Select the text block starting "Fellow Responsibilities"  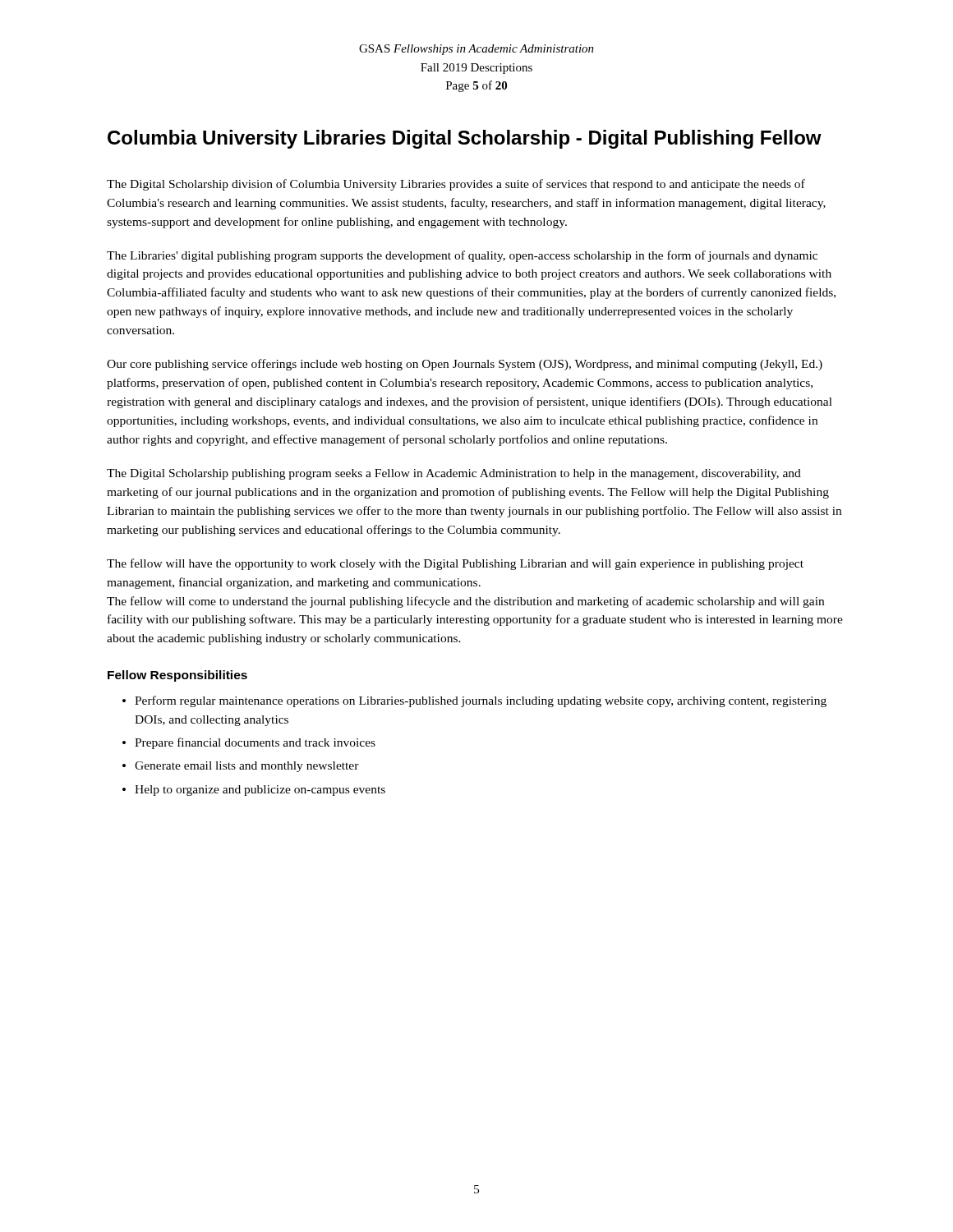click(177, 675)
